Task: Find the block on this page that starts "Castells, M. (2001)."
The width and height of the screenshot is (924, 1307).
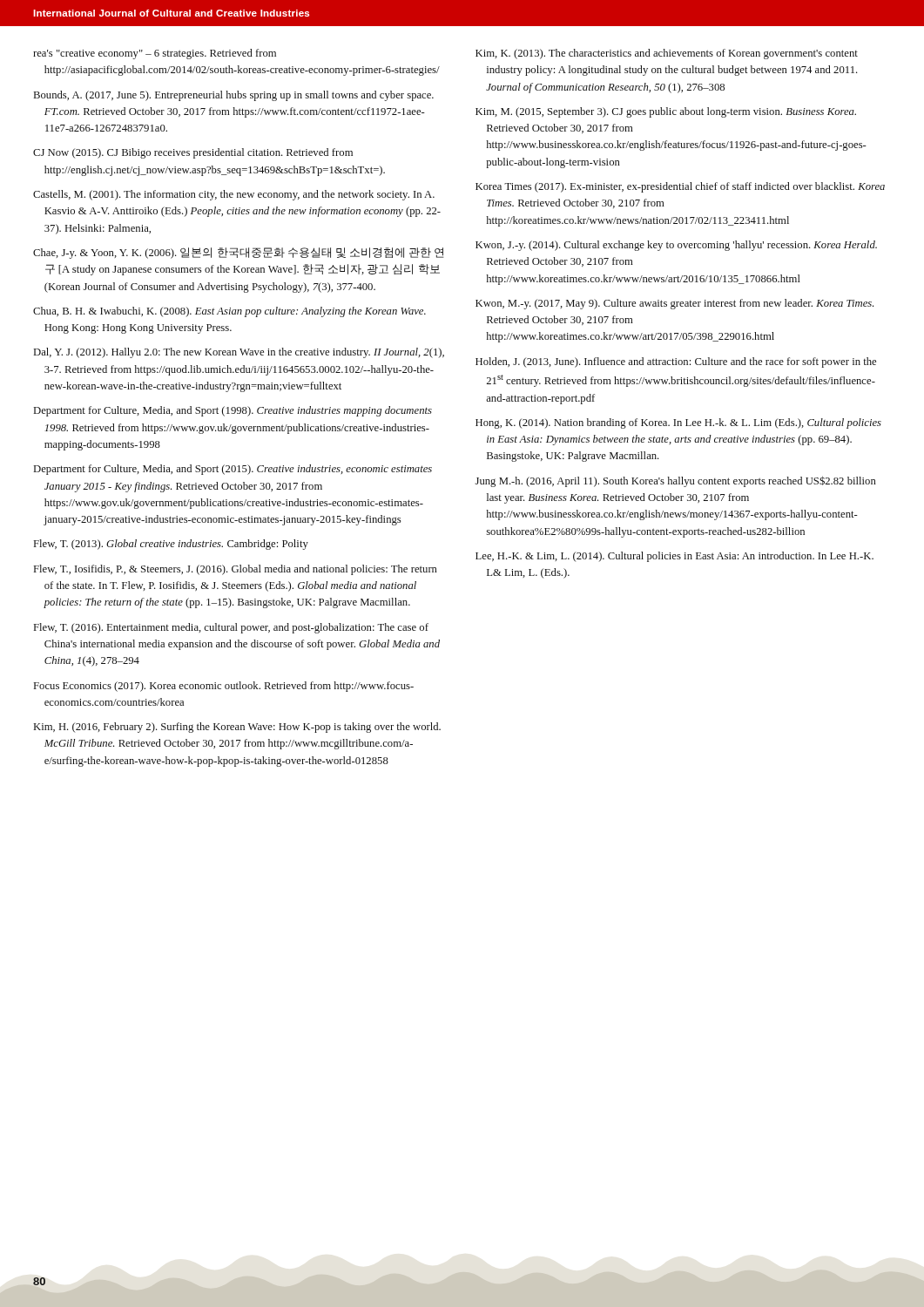Action: [237, 211]
